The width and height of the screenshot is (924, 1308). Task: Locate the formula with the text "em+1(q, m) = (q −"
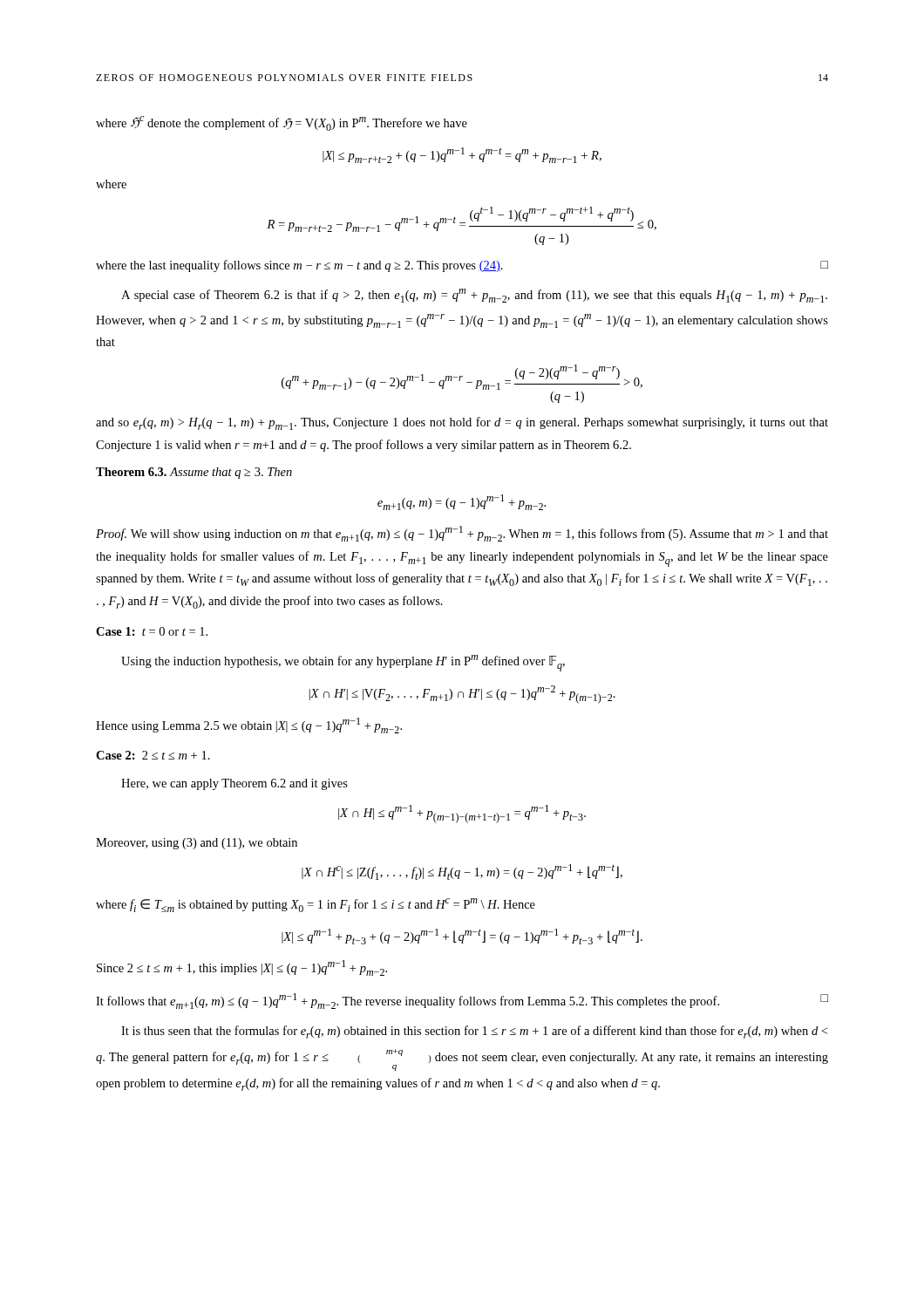(462, 502)
